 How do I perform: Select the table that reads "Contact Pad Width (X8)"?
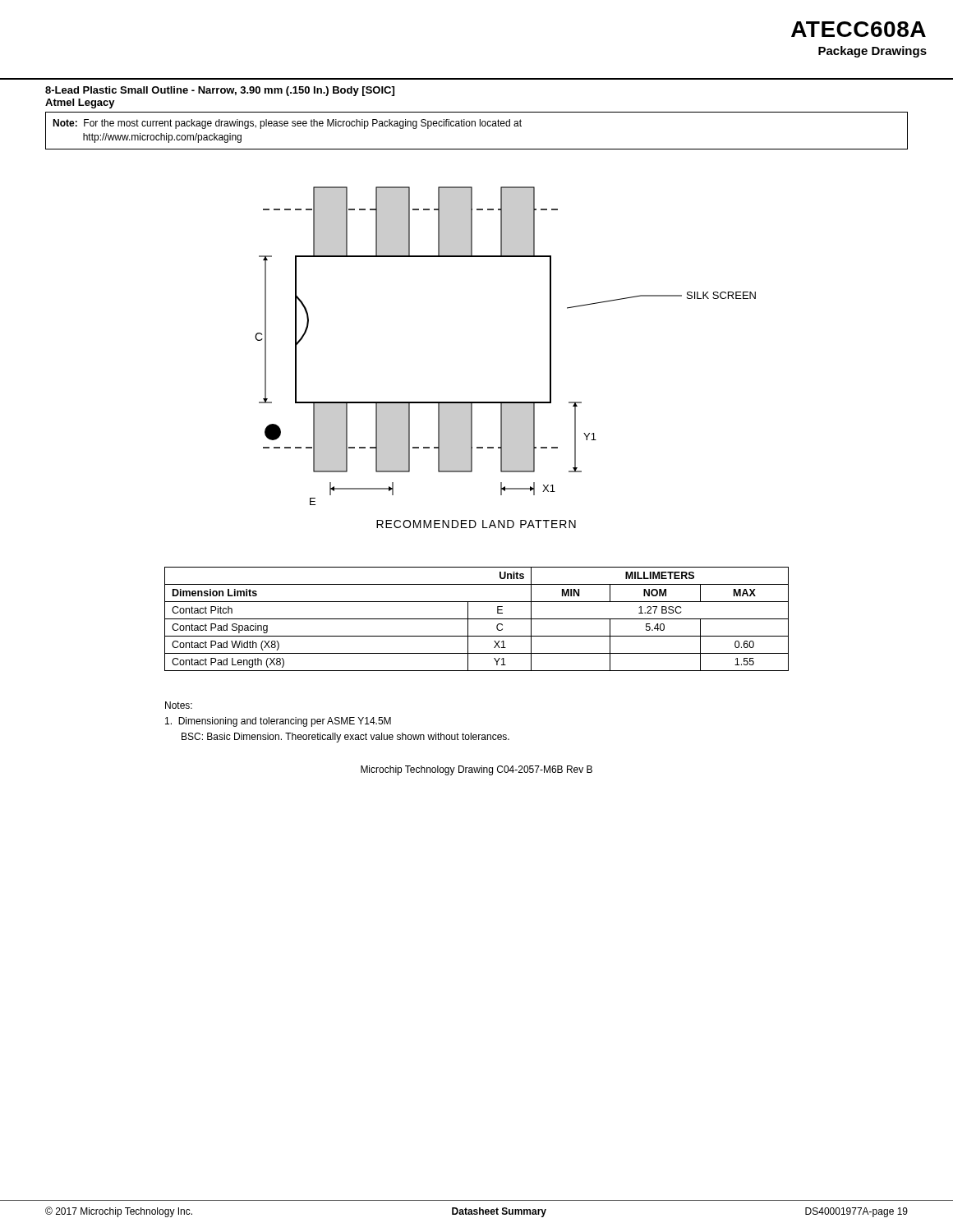[x=476, y=619]
